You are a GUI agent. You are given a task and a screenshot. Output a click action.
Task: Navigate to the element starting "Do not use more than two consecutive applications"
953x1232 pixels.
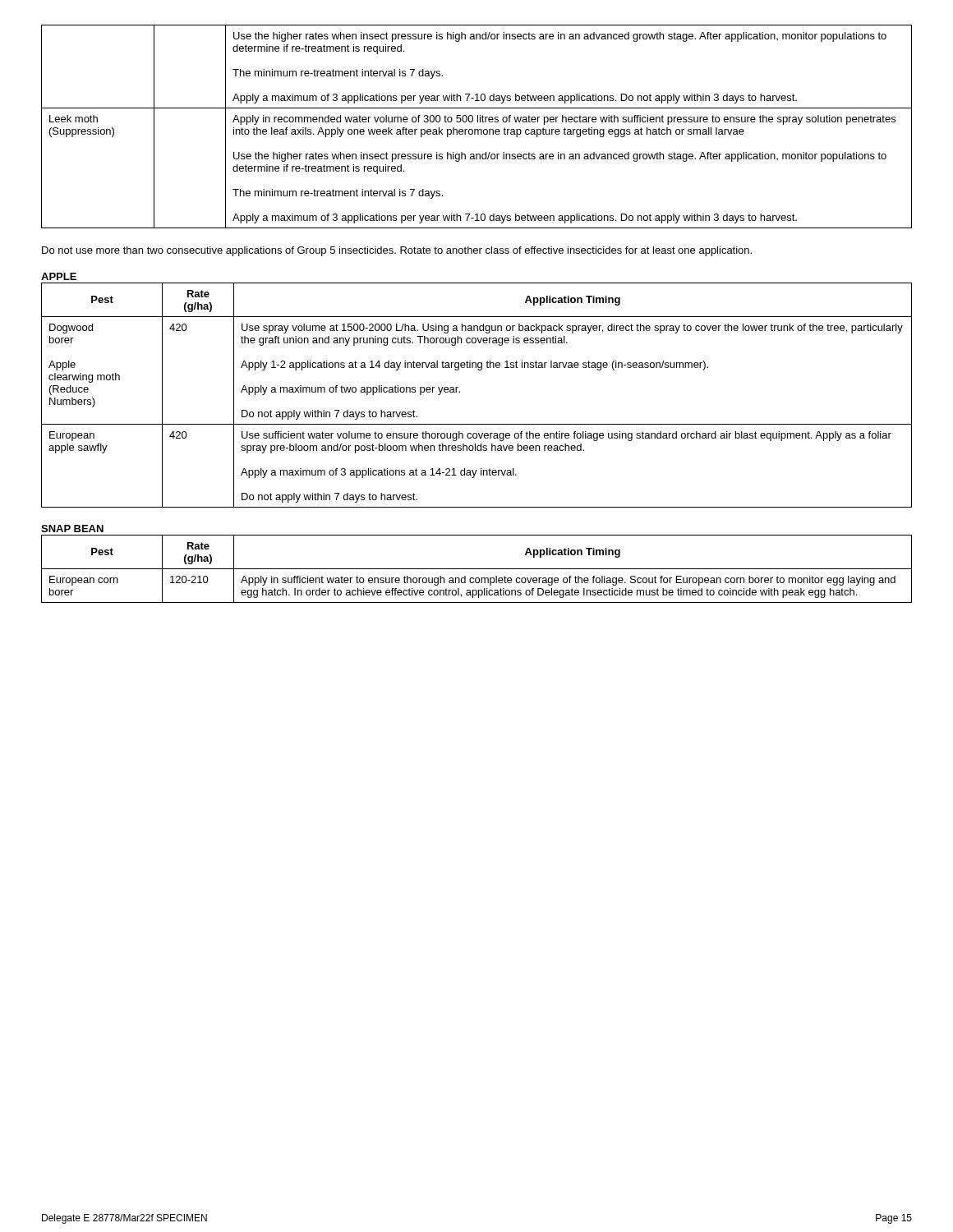pos(397,250)
